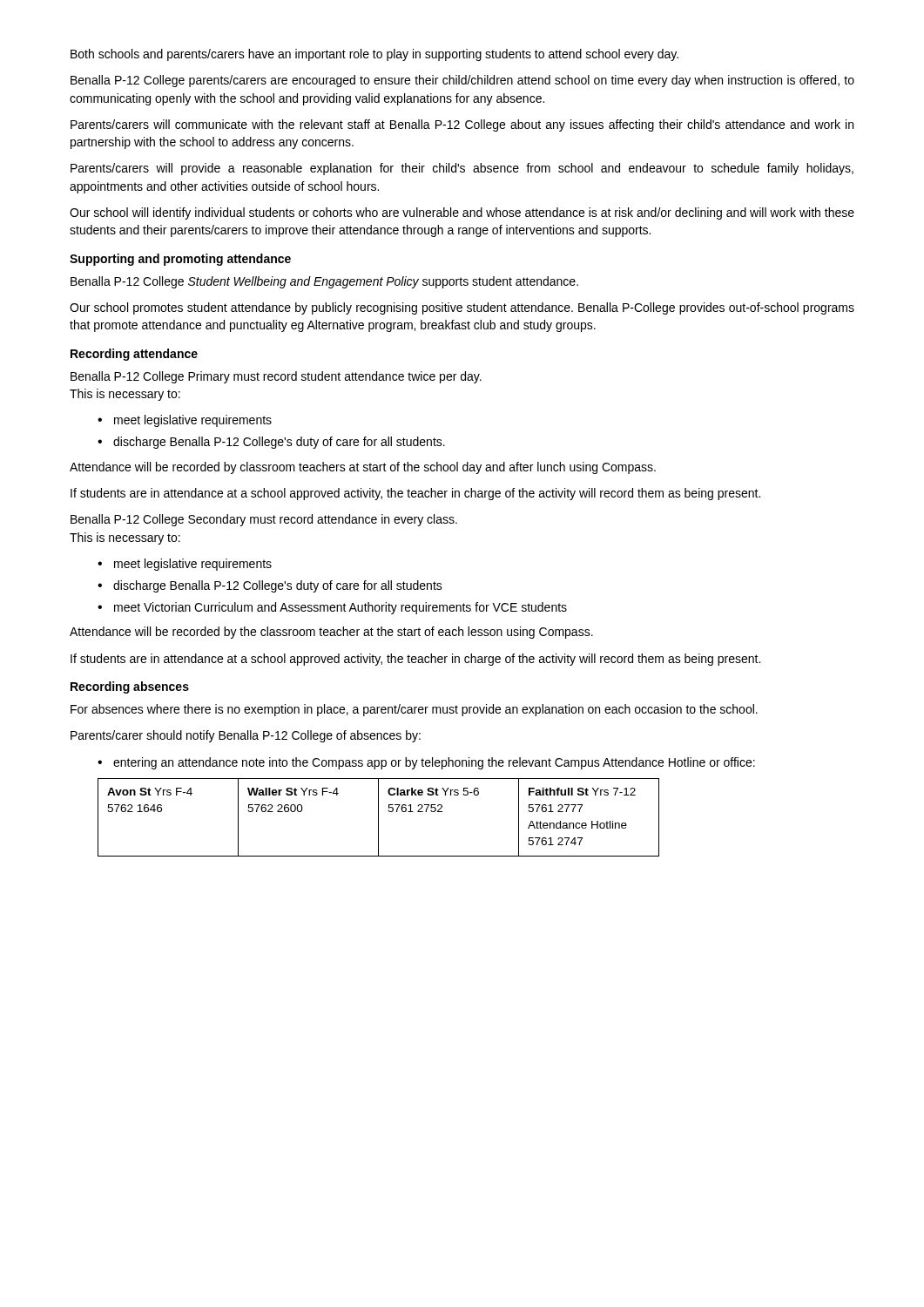Where is the passage that starts "Our school will identify"?
924x1307 pixels.
coord(462,222)
